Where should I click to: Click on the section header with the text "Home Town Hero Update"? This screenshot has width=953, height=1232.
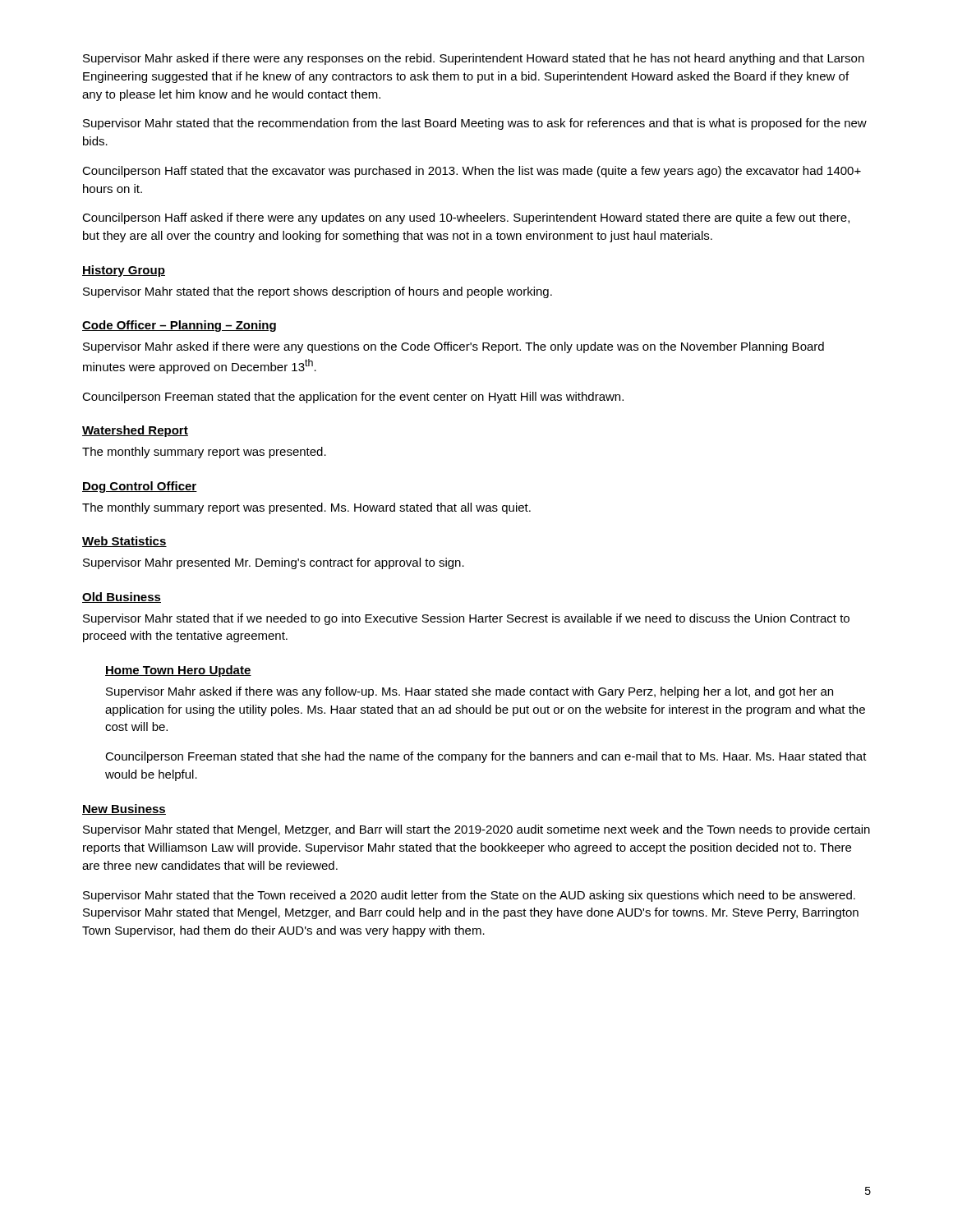point(178,670)
